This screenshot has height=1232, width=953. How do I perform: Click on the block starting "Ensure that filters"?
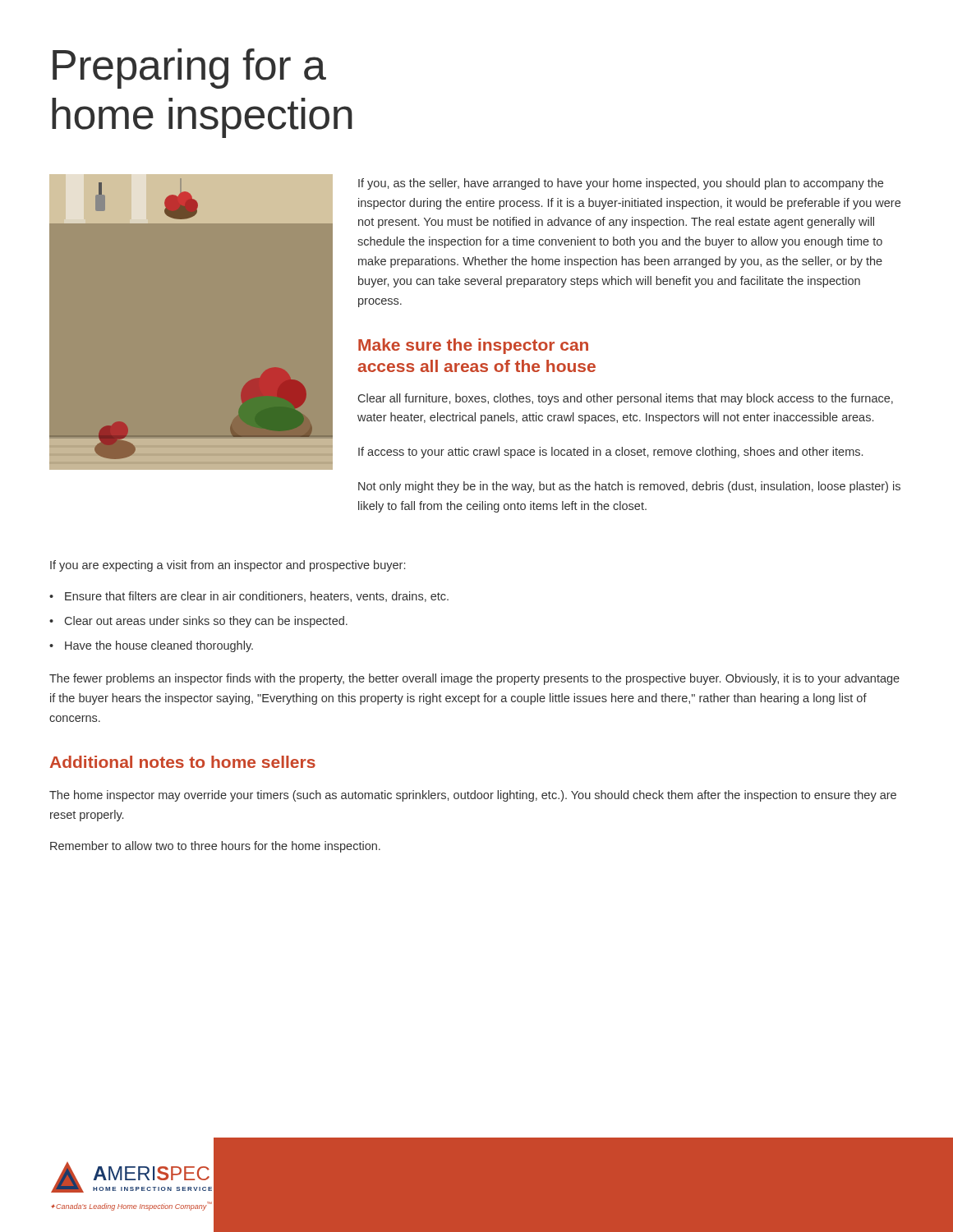(257, 596)
